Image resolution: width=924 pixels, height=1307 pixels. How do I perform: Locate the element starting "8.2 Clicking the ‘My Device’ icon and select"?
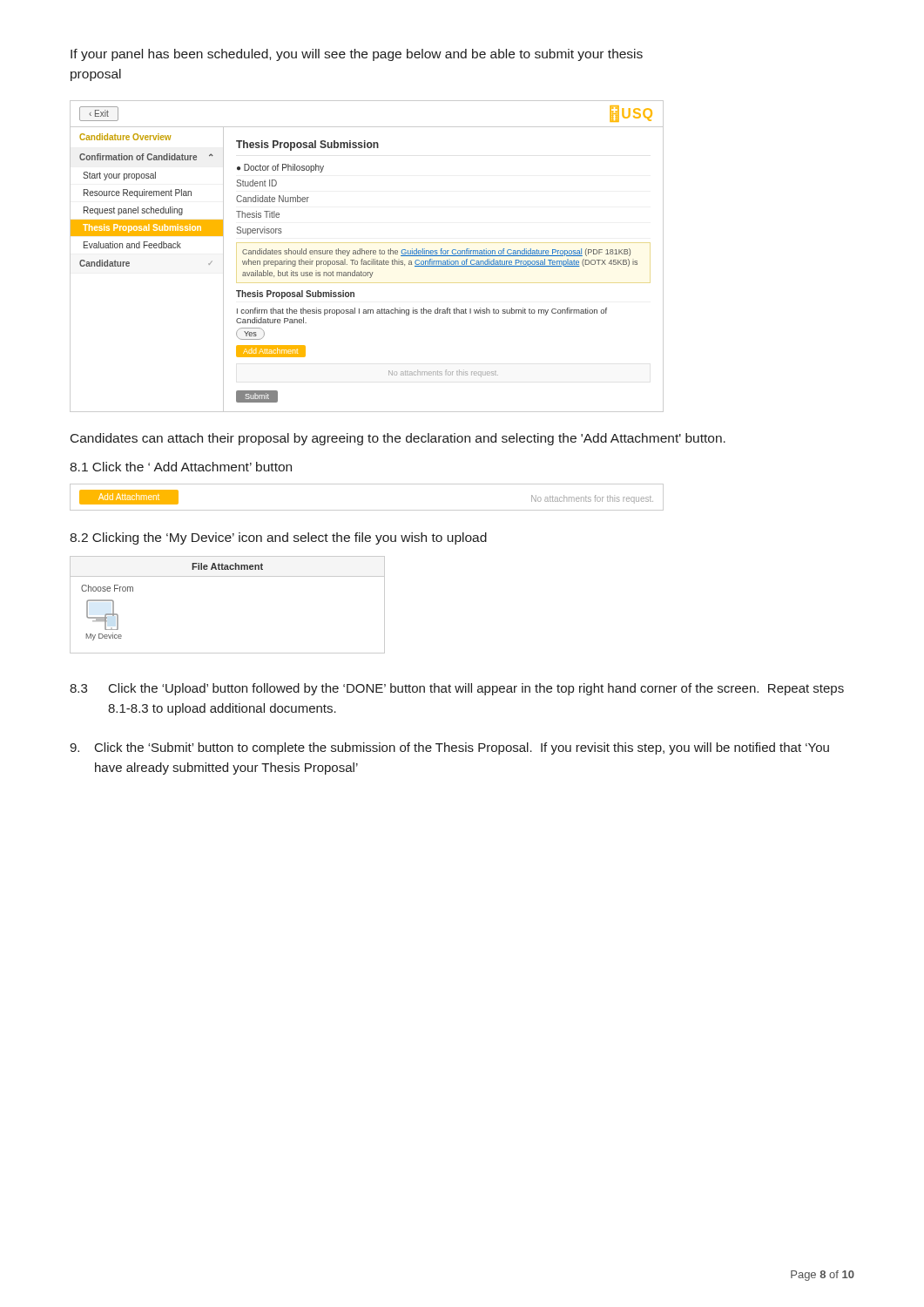pos(278,537)
